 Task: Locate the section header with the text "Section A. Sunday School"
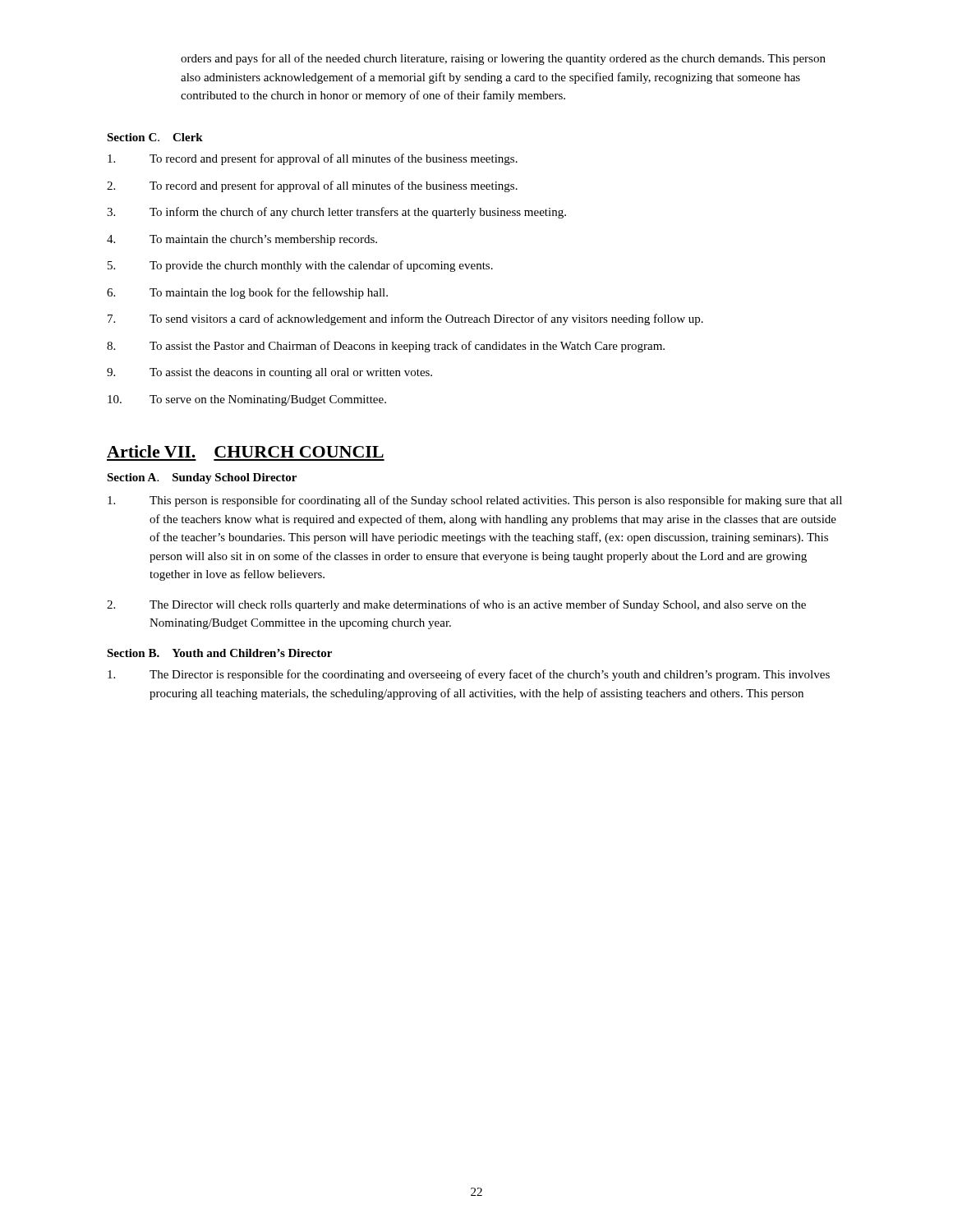click(x=202, y=477)
